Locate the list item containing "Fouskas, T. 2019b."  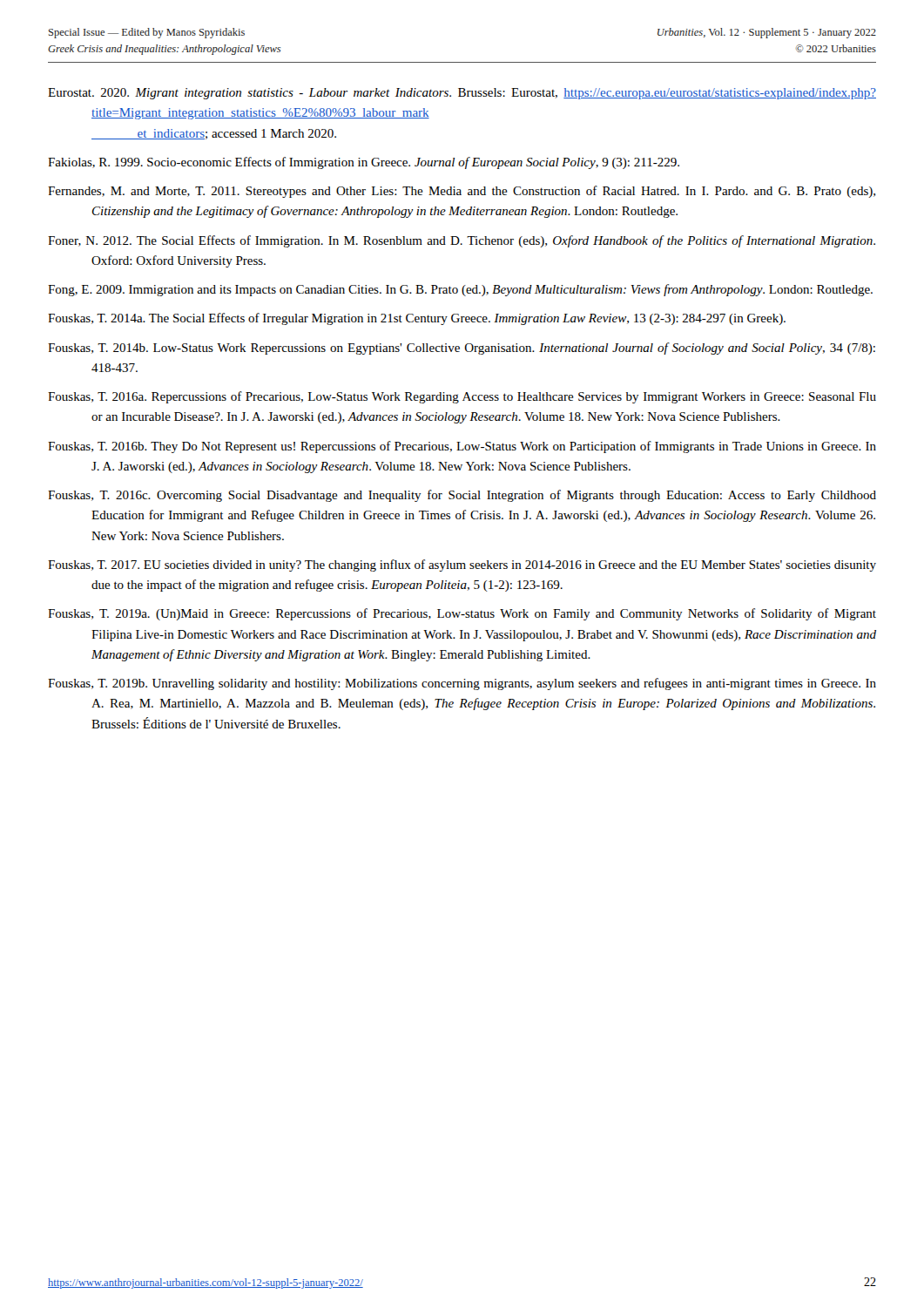462,703
